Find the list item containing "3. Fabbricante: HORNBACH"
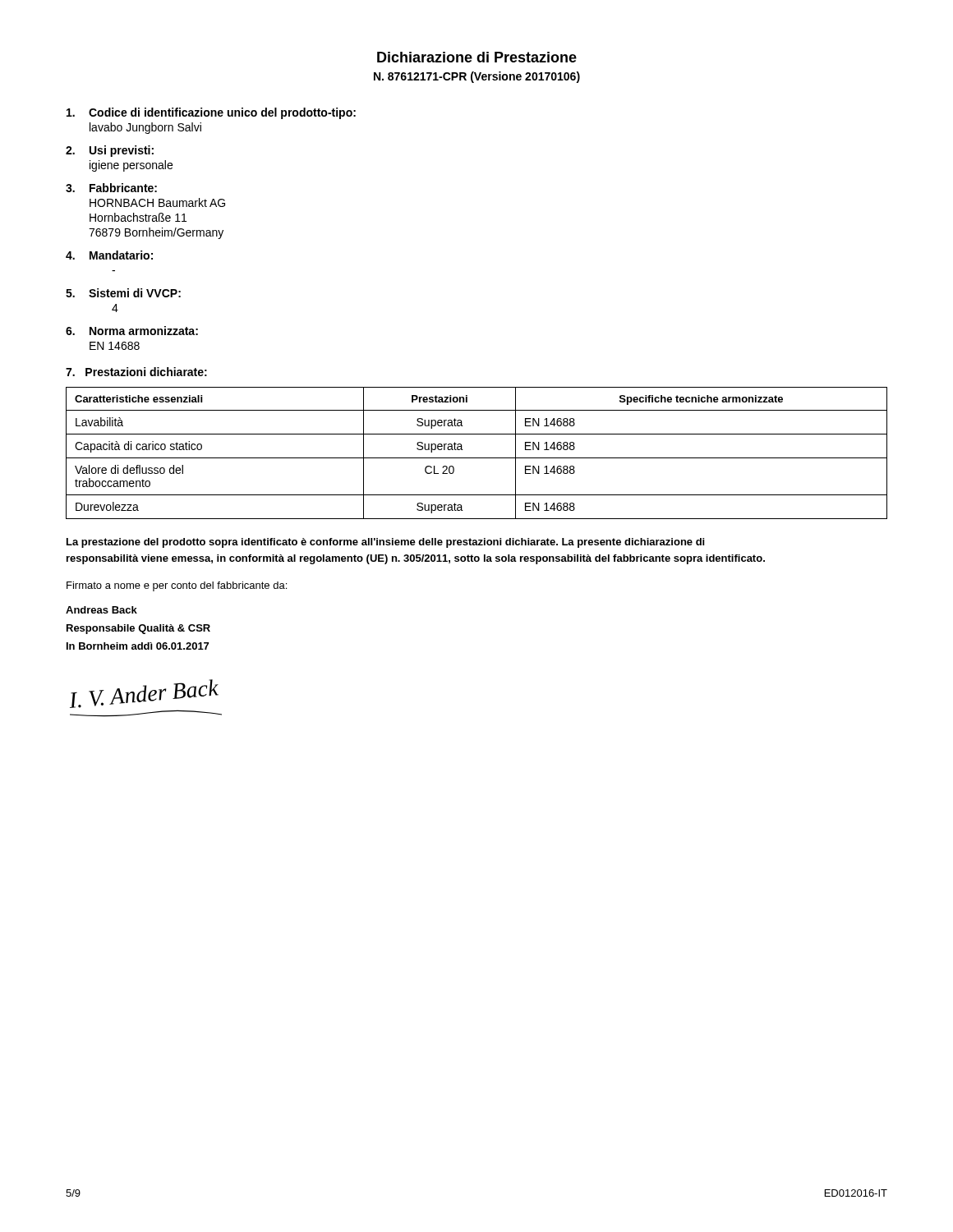Image resolution: width=953 pixels, height=1232 pixels. click(111, 188)
